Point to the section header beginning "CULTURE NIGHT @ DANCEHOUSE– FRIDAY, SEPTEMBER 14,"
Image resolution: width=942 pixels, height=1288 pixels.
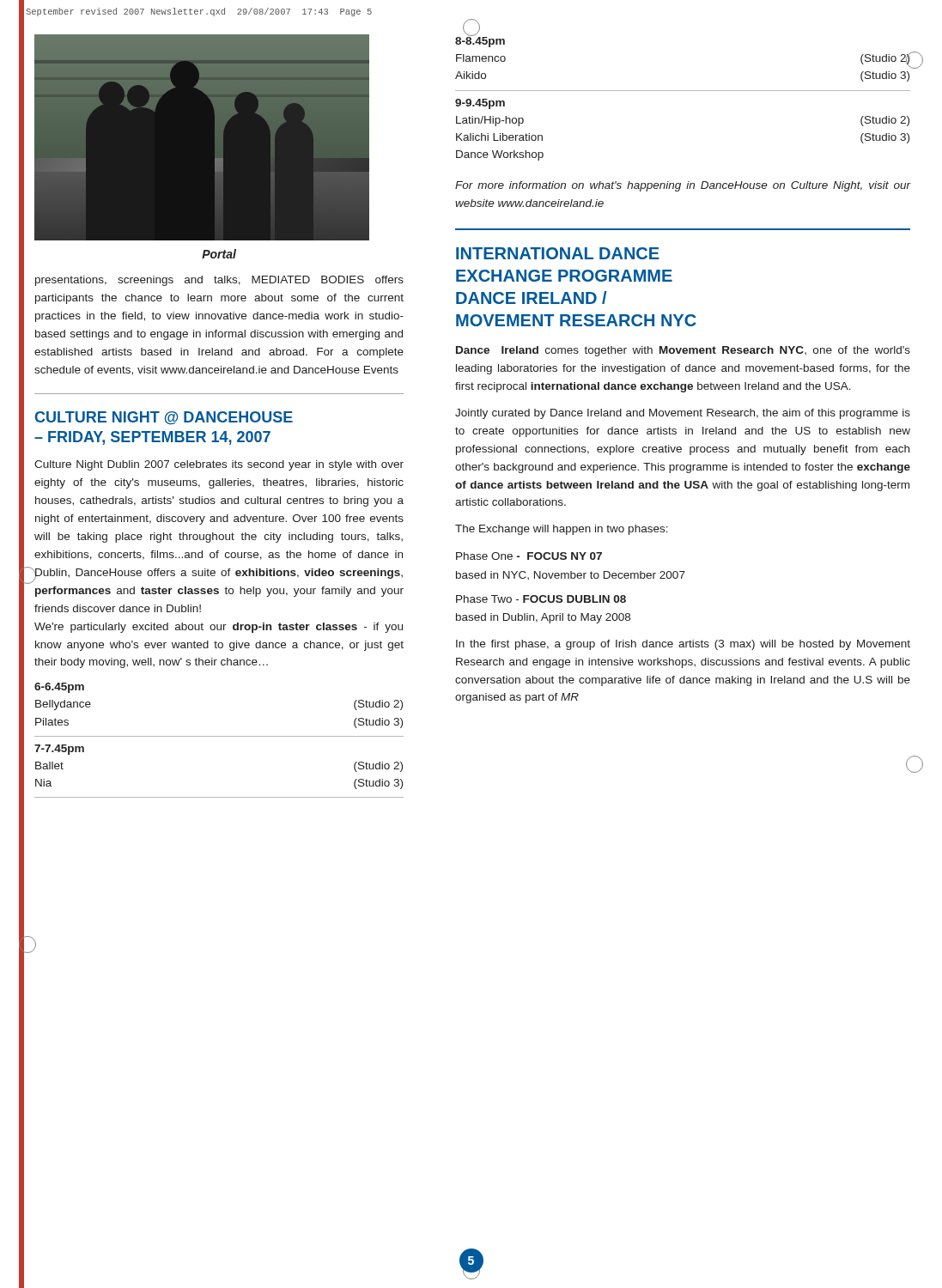[164, 427]
